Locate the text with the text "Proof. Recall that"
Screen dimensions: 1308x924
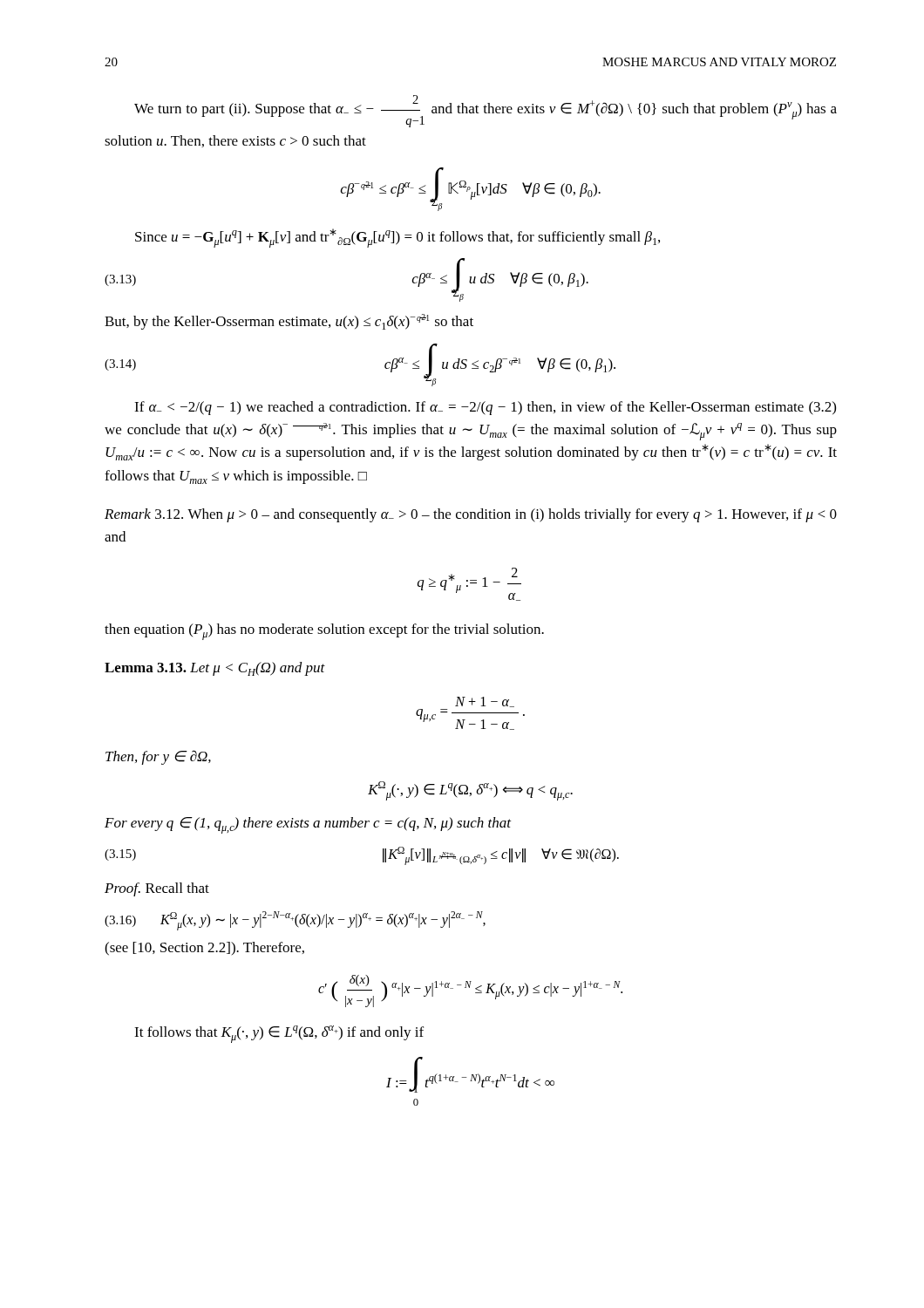coord(157,889)
